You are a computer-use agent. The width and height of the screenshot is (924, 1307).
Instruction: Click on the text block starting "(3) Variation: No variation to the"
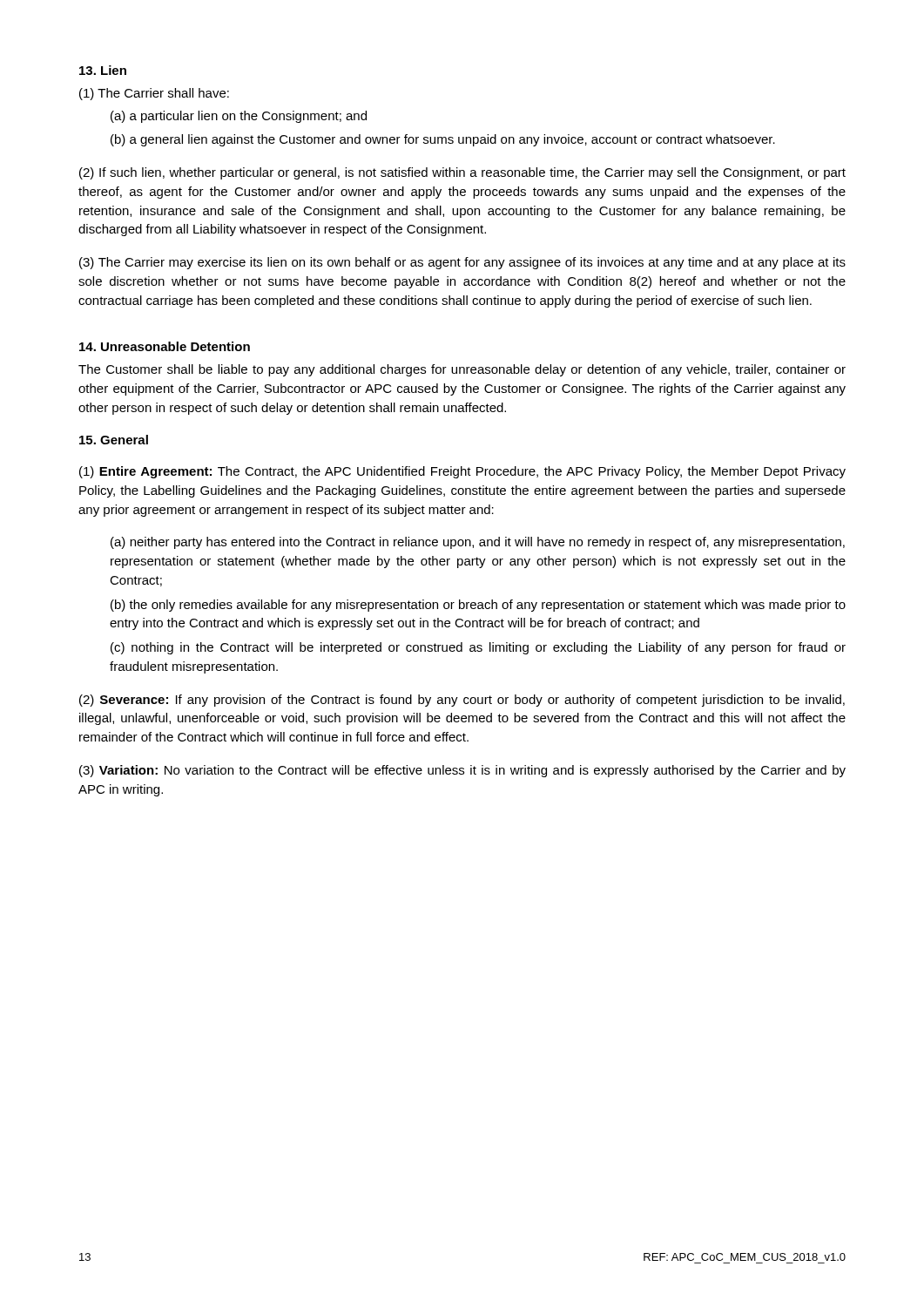tap(462, 779)
